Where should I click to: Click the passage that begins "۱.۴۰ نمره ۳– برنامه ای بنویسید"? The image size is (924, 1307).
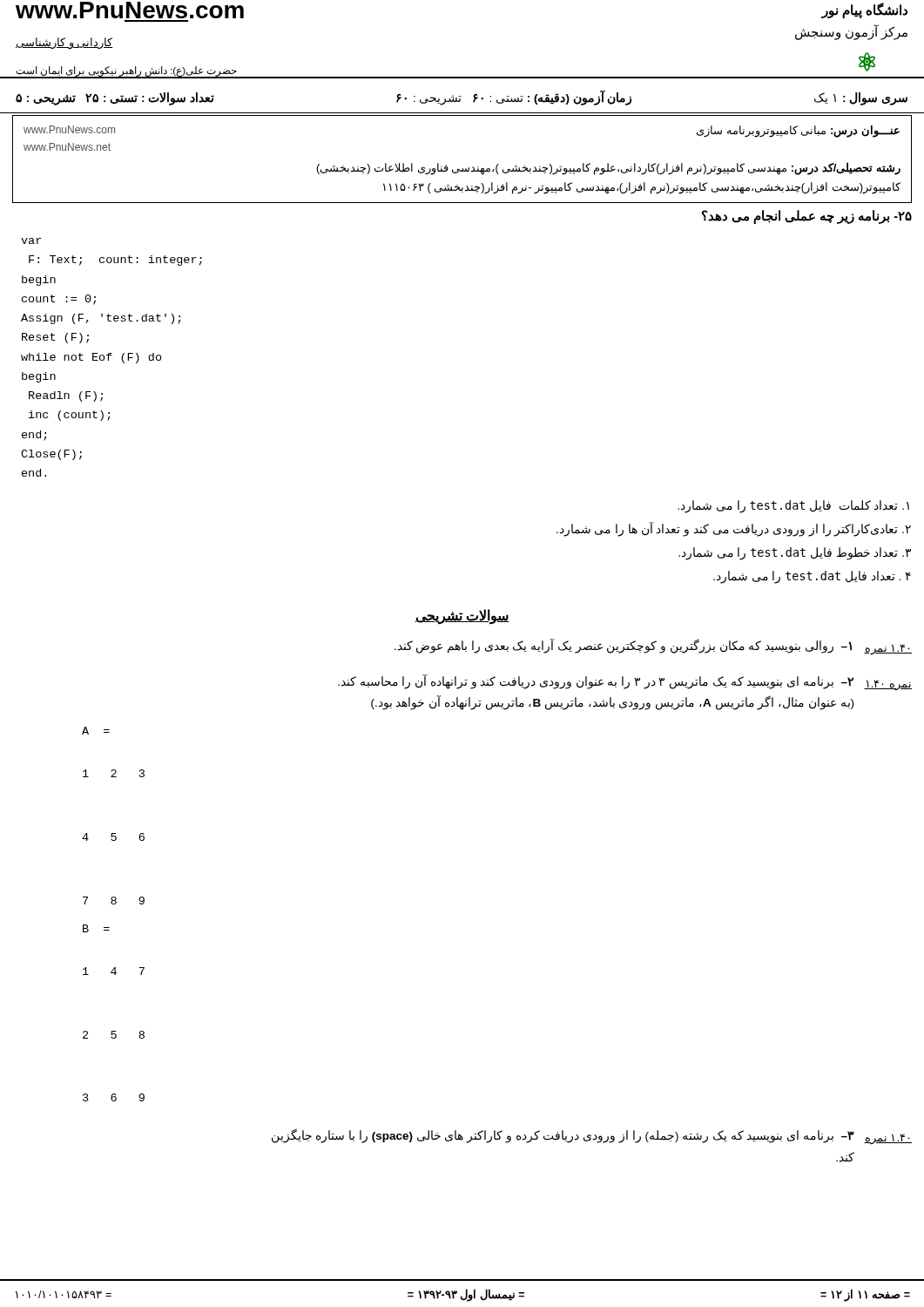(462, 1147)
